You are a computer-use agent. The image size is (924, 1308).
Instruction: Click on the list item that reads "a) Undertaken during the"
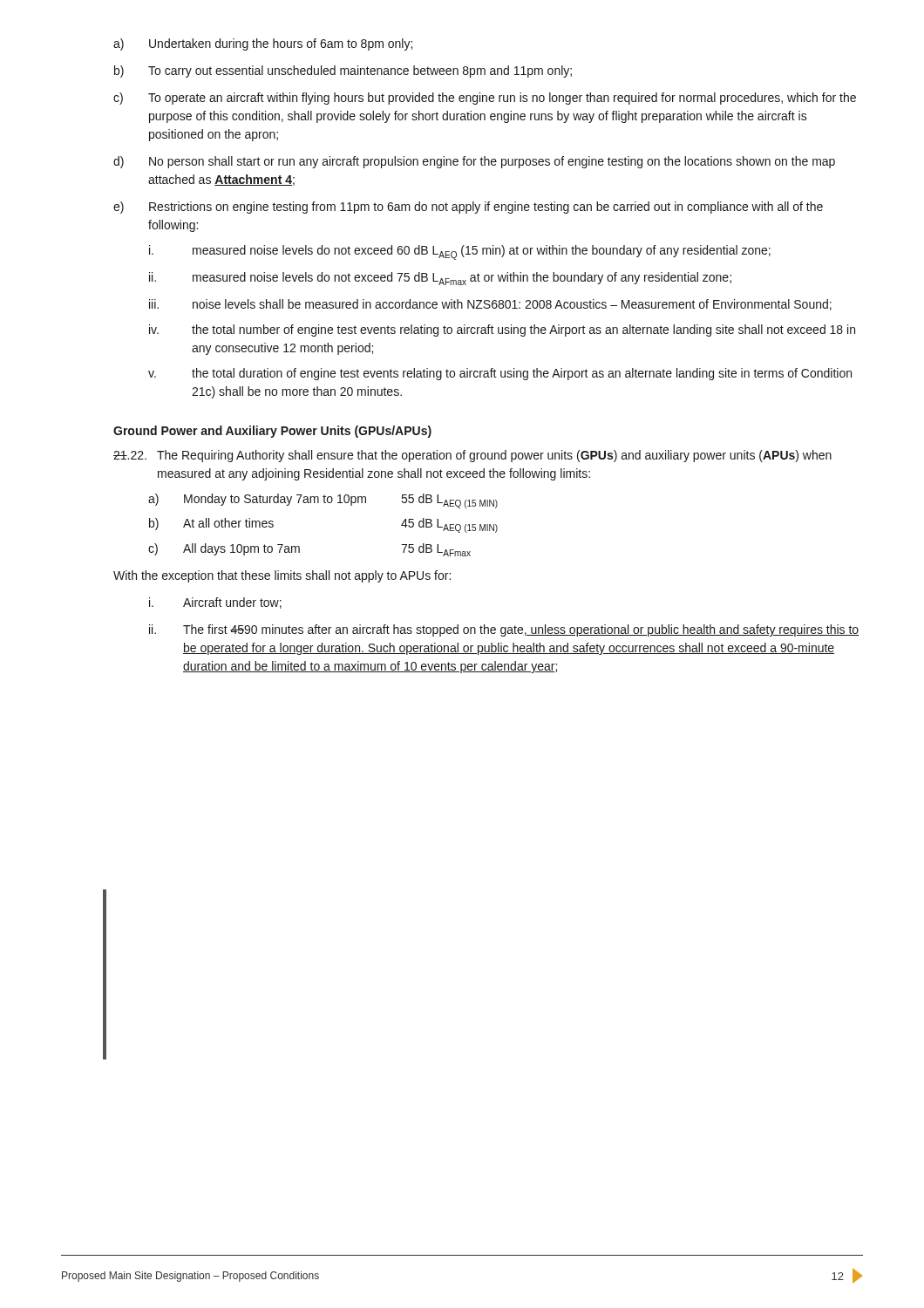(263, 44)
